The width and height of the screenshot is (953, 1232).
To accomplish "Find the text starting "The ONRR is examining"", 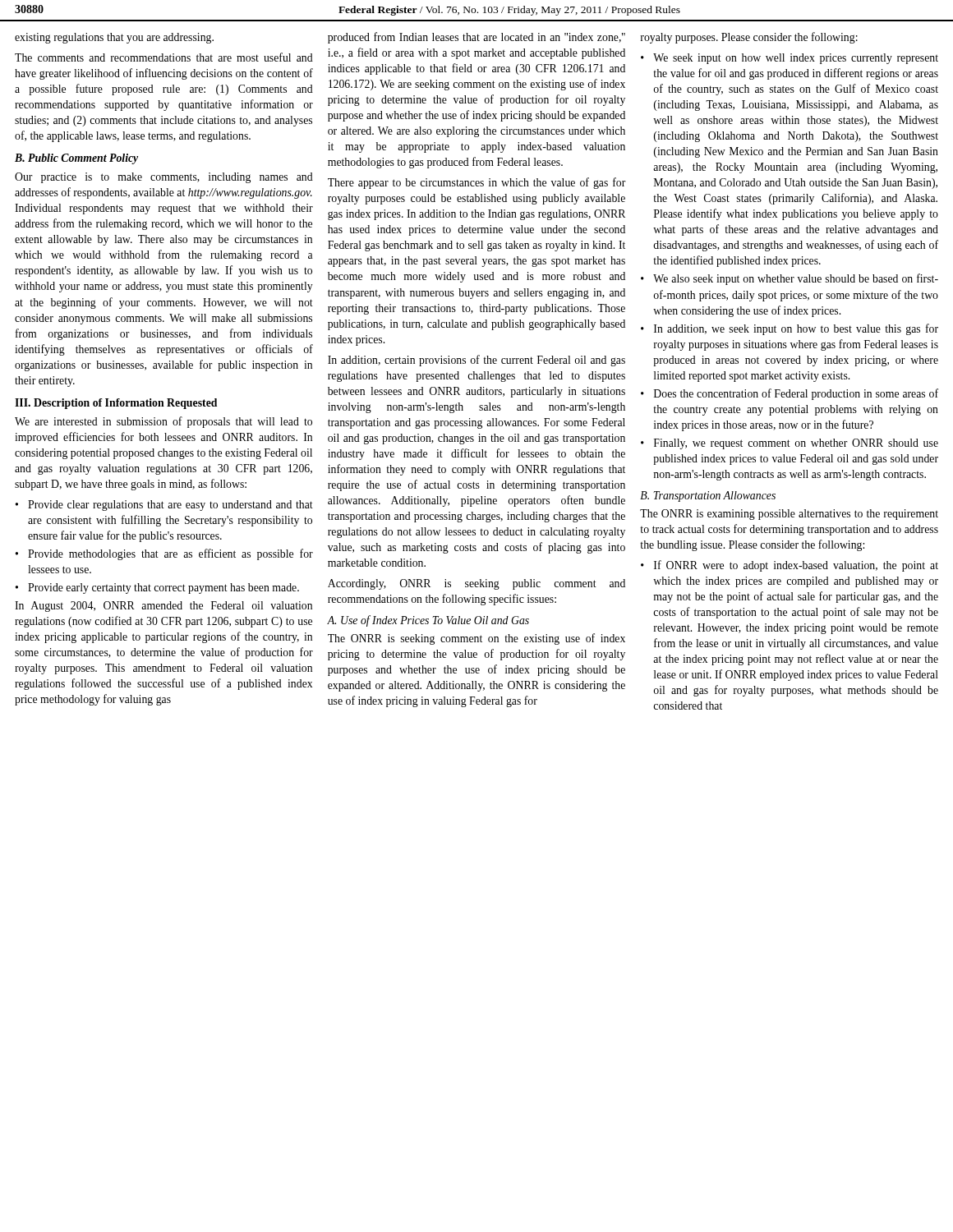I will [789, 529].
